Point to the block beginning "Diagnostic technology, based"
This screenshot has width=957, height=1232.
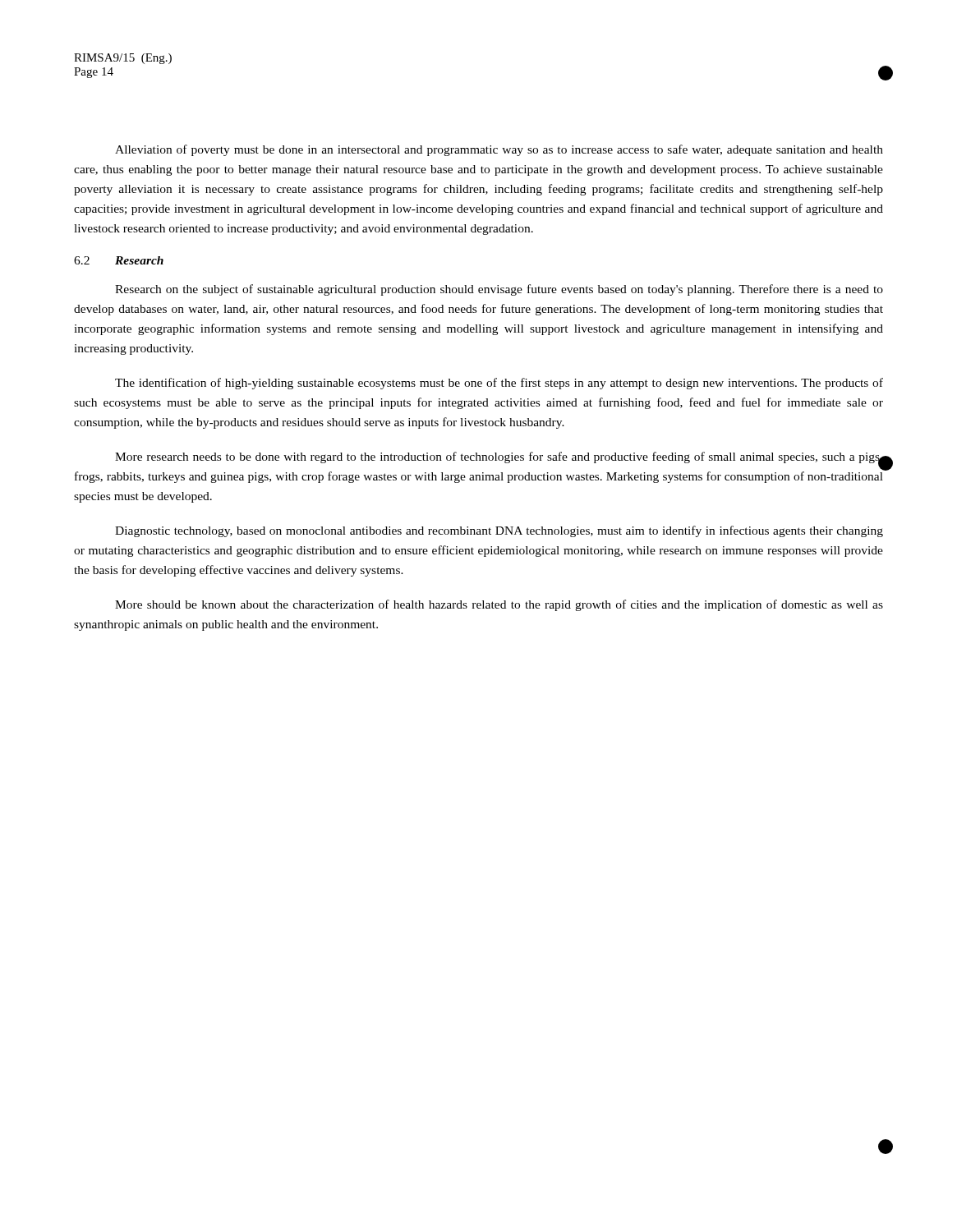478,551
